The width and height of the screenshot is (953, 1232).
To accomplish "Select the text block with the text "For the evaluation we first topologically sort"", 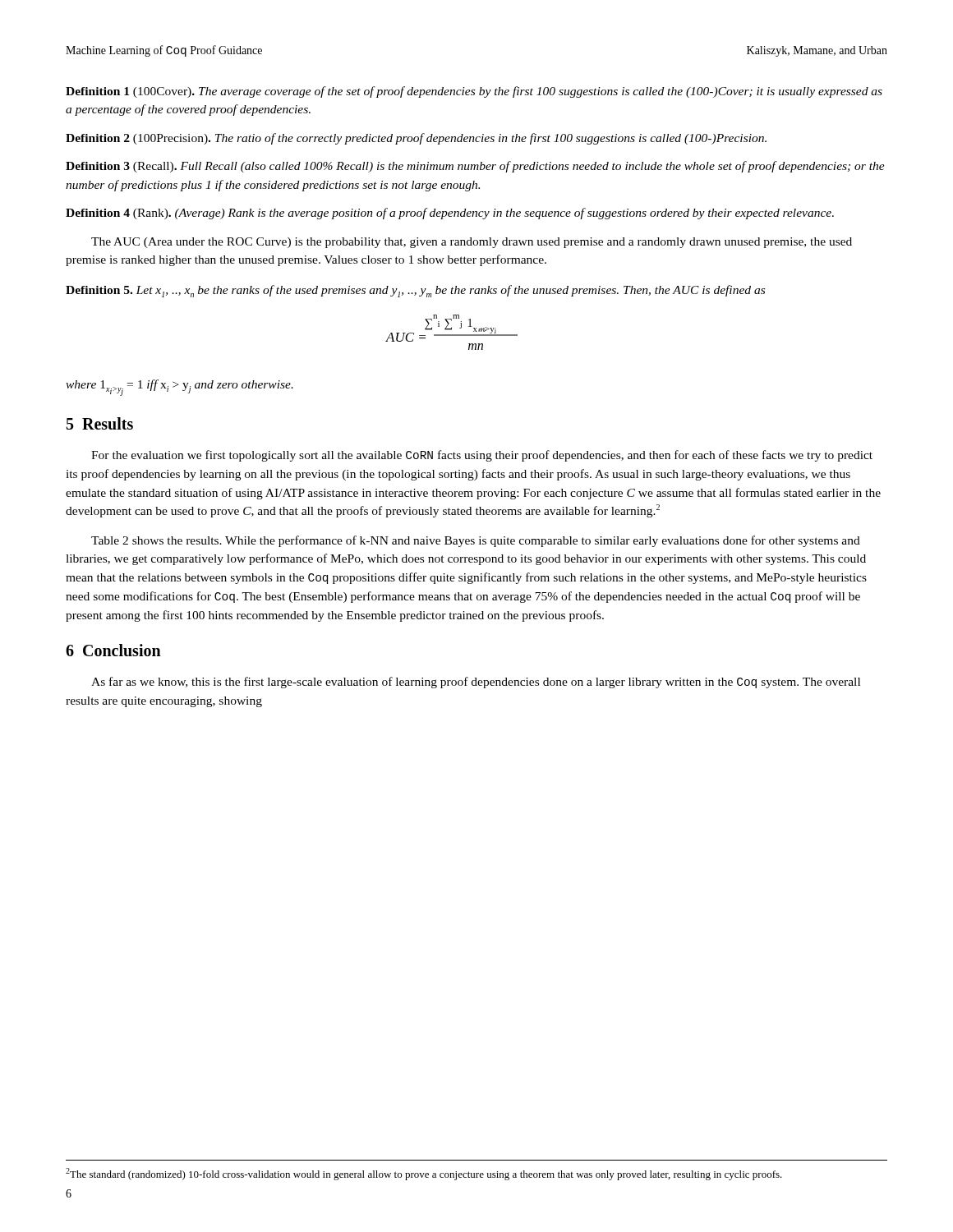I will point(473,483).
